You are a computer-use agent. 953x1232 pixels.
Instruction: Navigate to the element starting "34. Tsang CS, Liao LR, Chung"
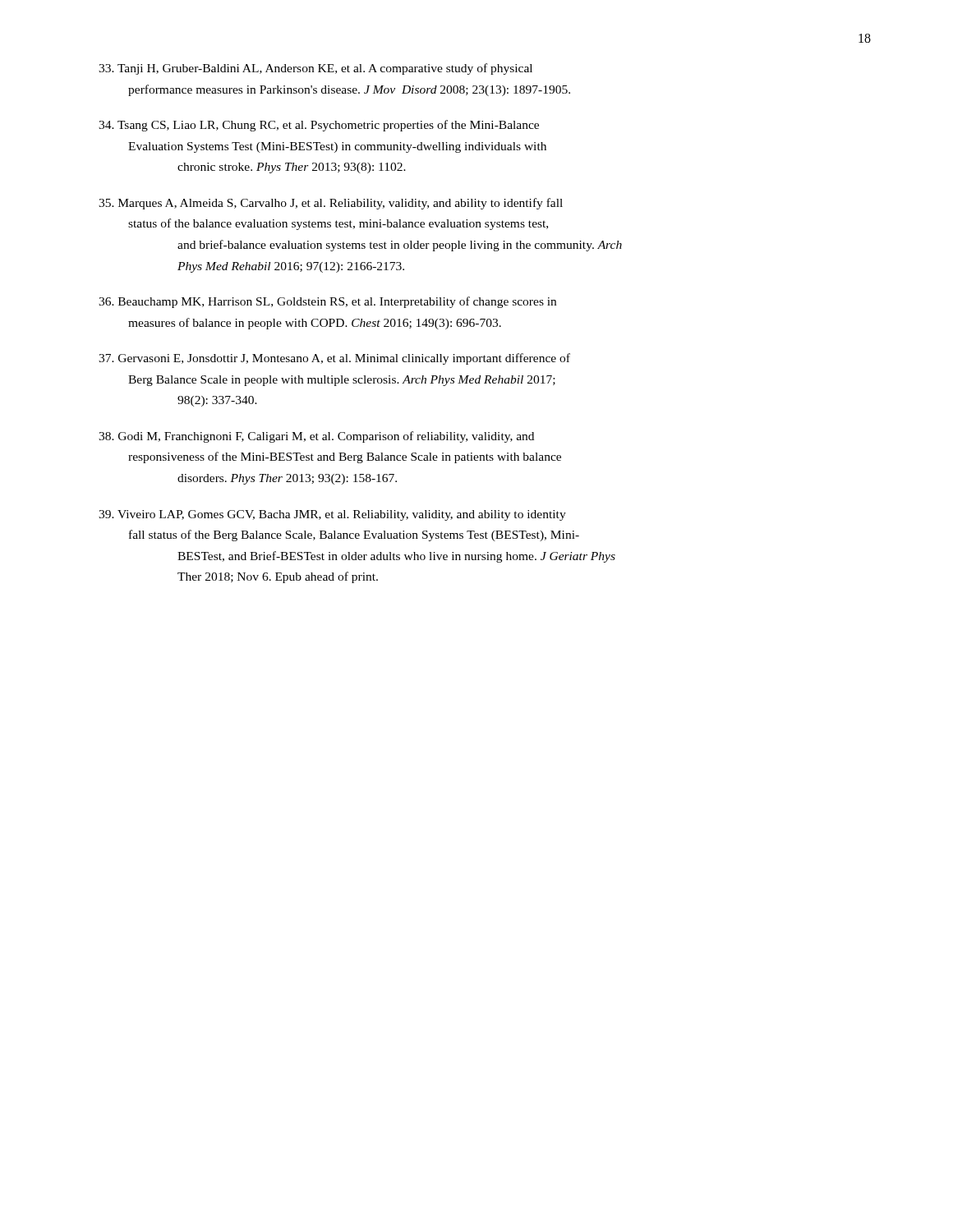[323, 147]
